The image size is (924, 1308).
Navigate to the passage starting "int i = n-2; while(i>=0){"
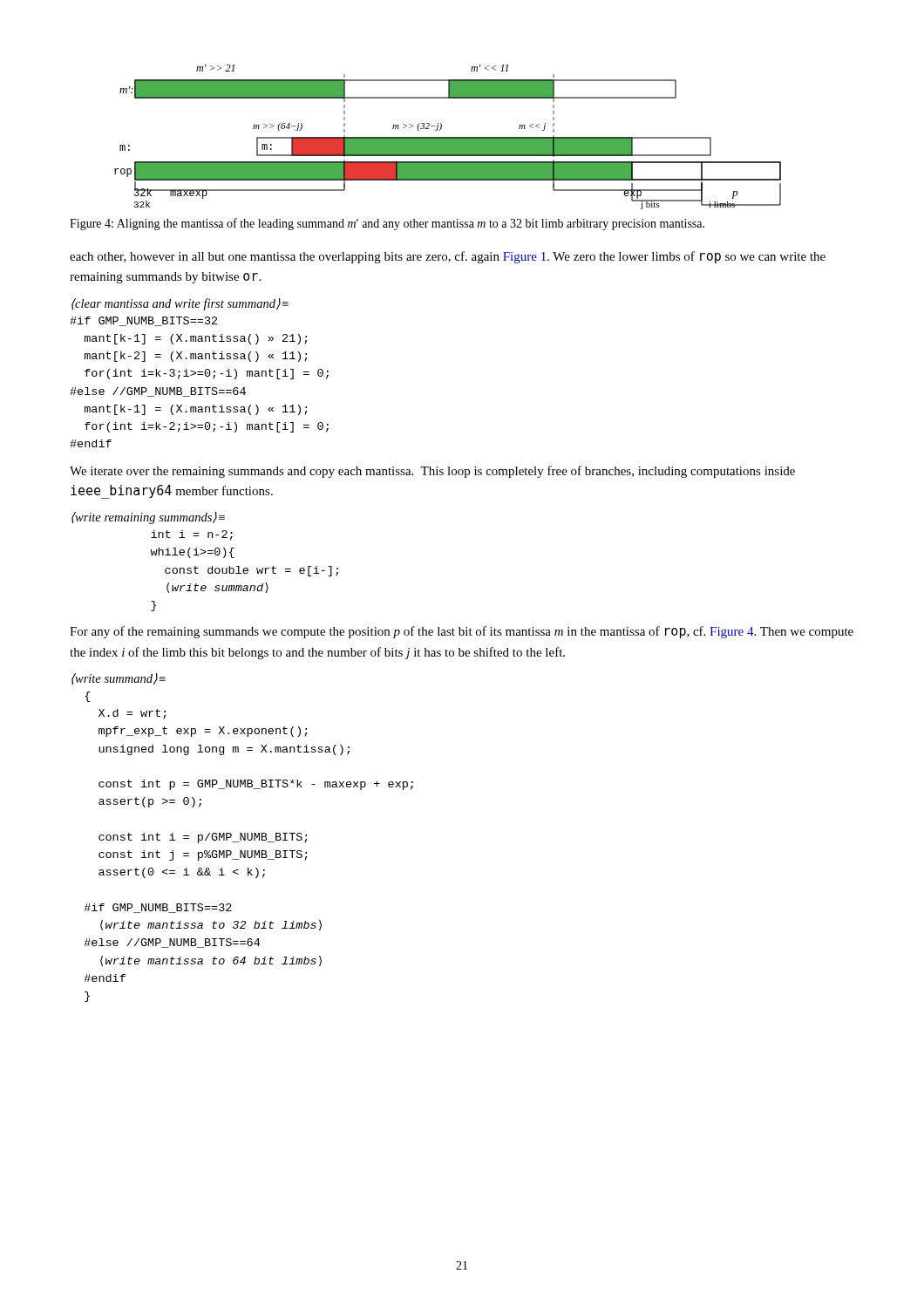pos(192,535)
